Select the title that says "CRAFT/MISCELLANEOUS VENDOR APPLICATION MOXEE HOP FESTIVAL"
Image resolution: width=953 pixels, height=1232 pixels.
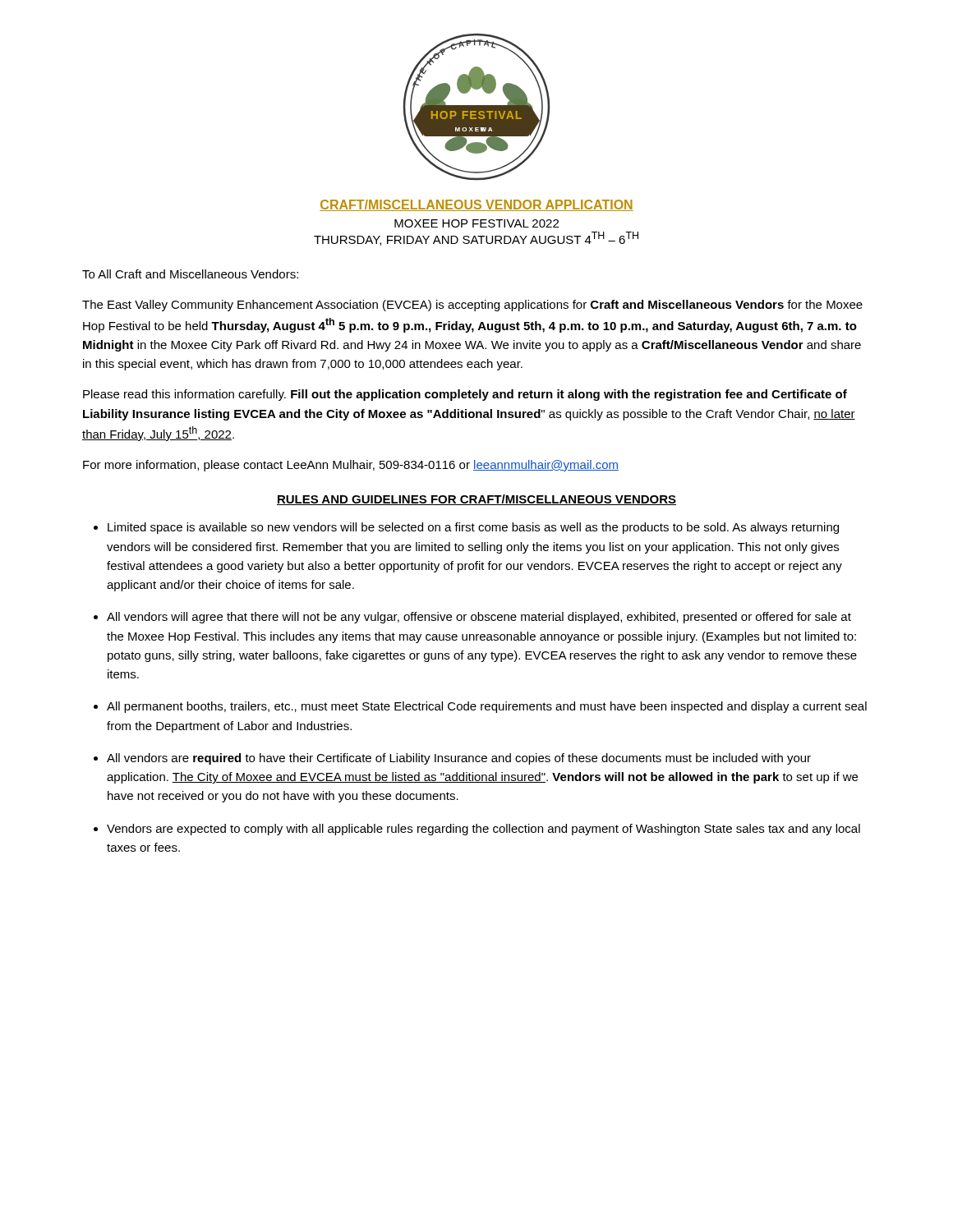click(x=476, y=222)
